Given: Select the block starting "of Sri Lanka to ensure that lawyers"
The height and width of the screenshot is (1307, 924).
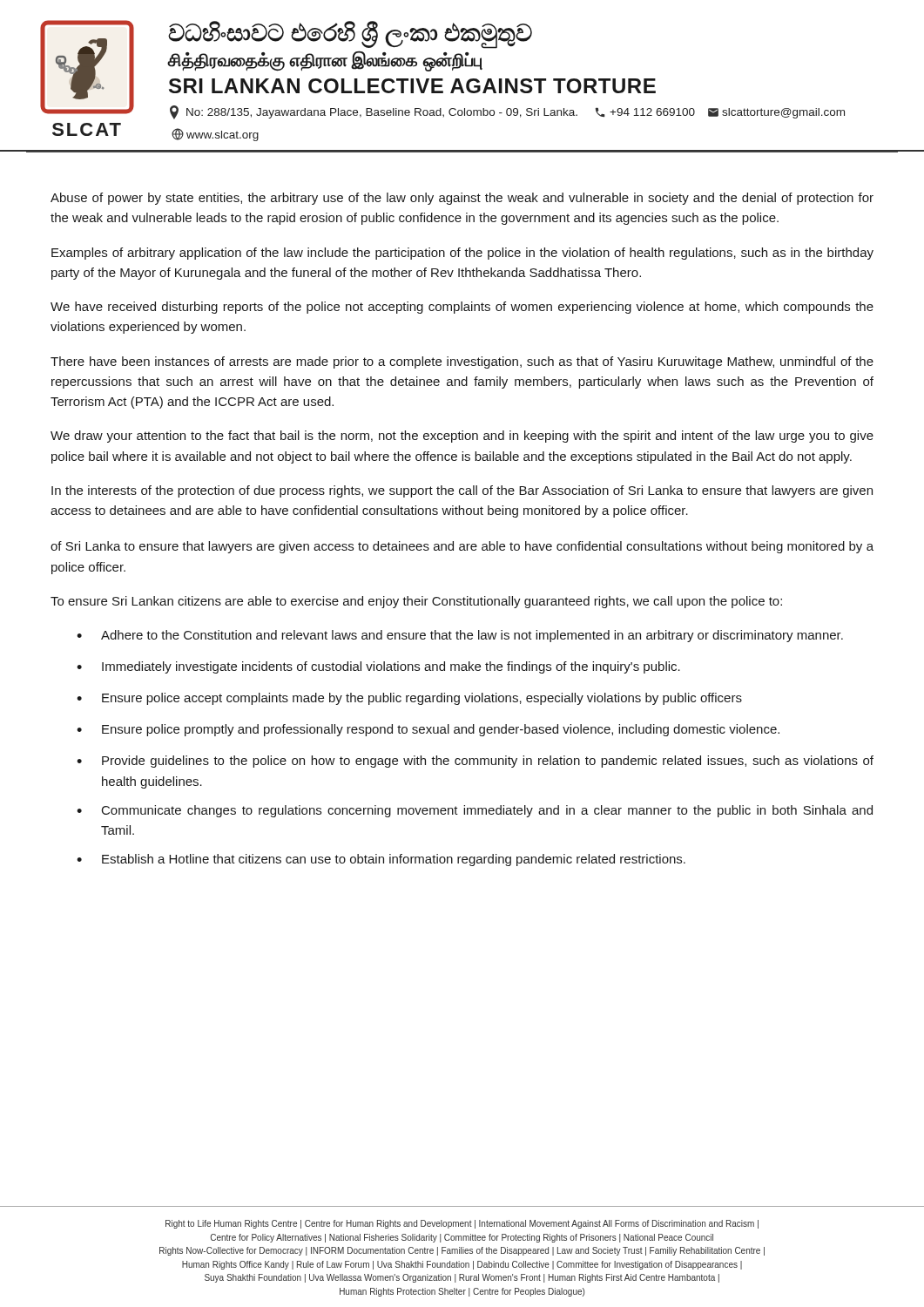Looking at the screenshot, I should 462,556.
